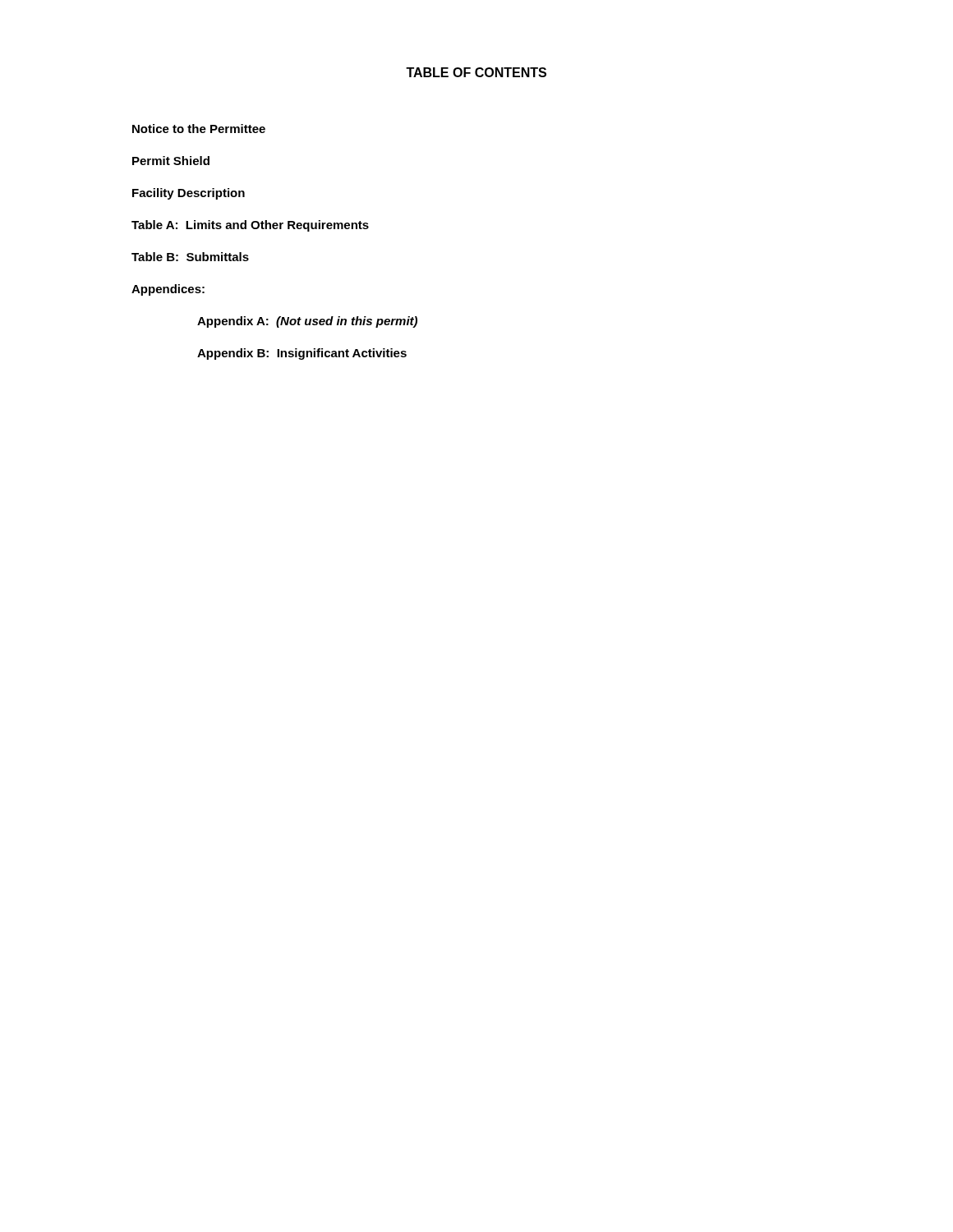Screen dimensions: 1232x953
Task: Locate the passage starting "Notice to the Permittee"
Action: 199,129
